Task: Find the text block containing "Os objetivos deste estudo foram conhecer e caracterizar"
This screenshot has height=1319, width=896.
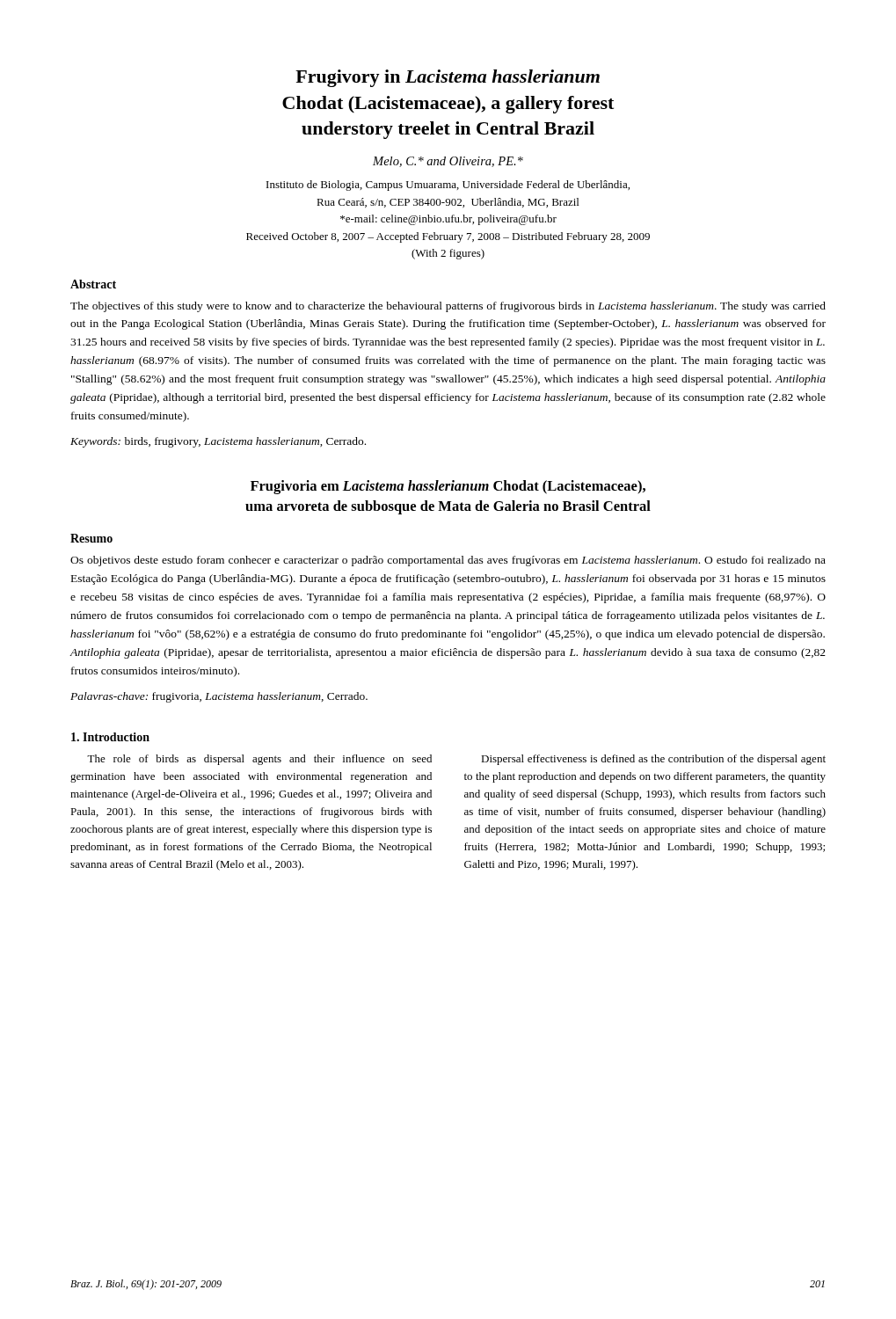Action: 448,615
